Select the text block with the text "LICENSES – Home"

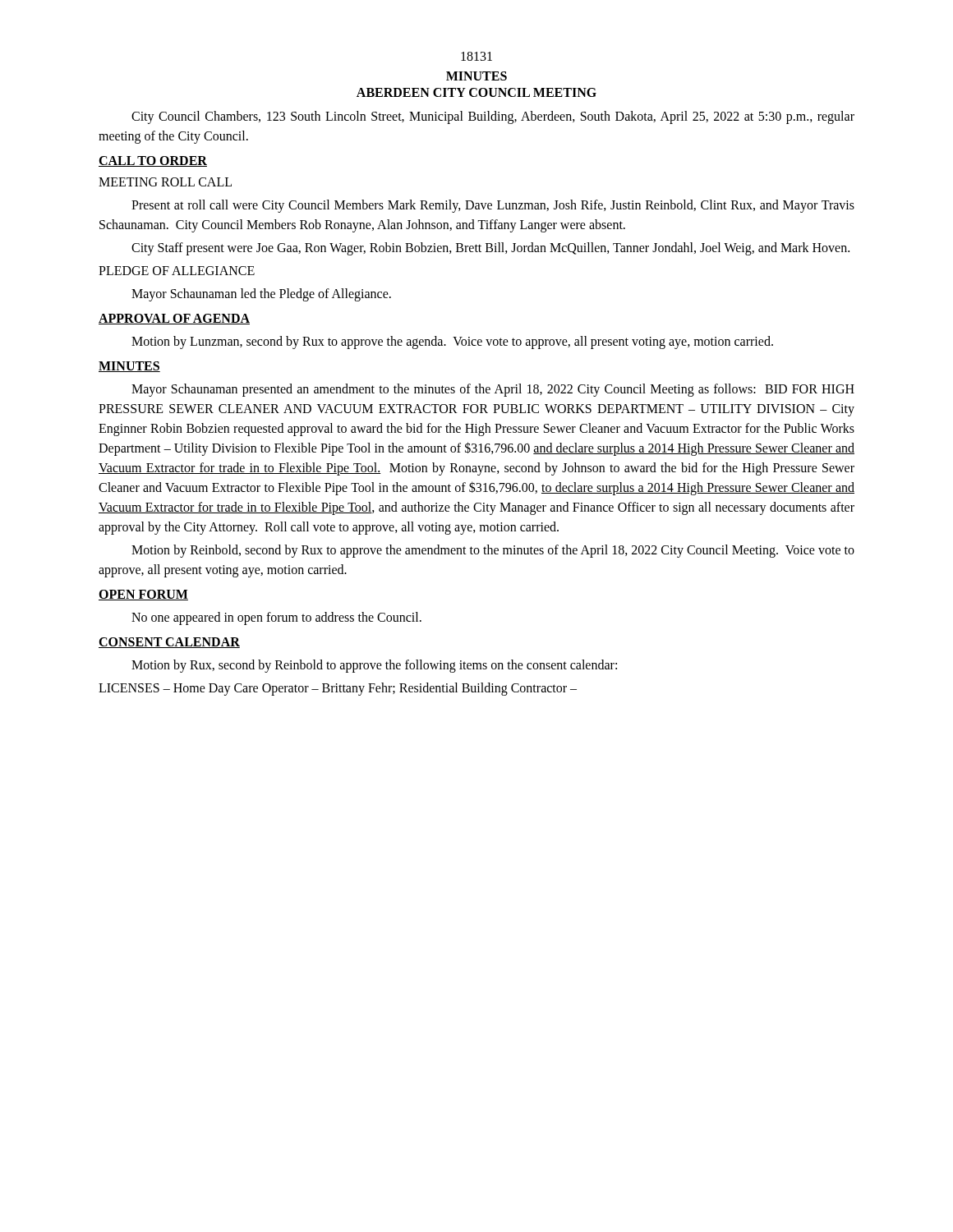point(476,688)
